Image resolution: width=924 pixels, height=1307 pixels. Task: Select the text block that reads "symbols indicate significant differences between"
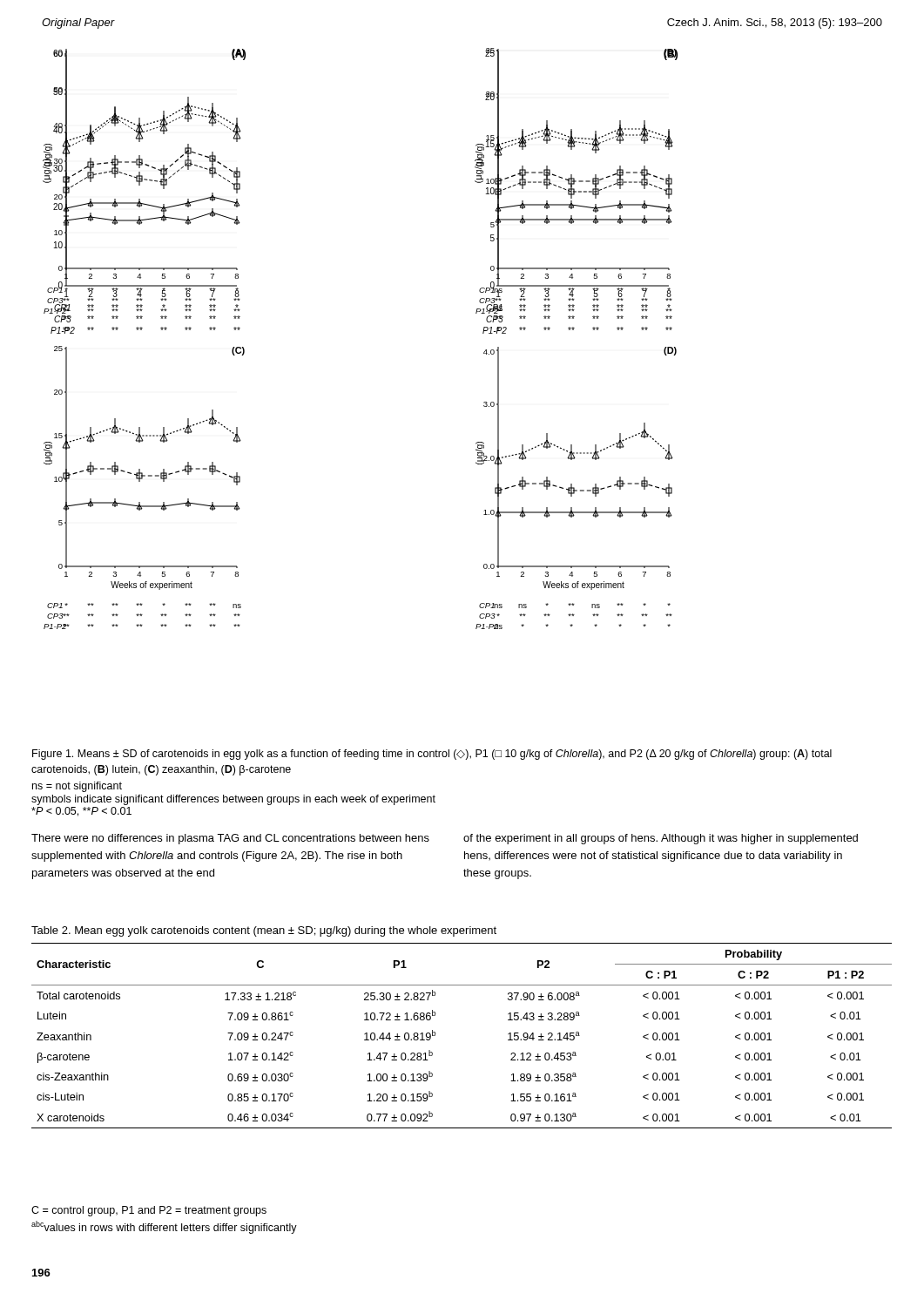point(233,799)
